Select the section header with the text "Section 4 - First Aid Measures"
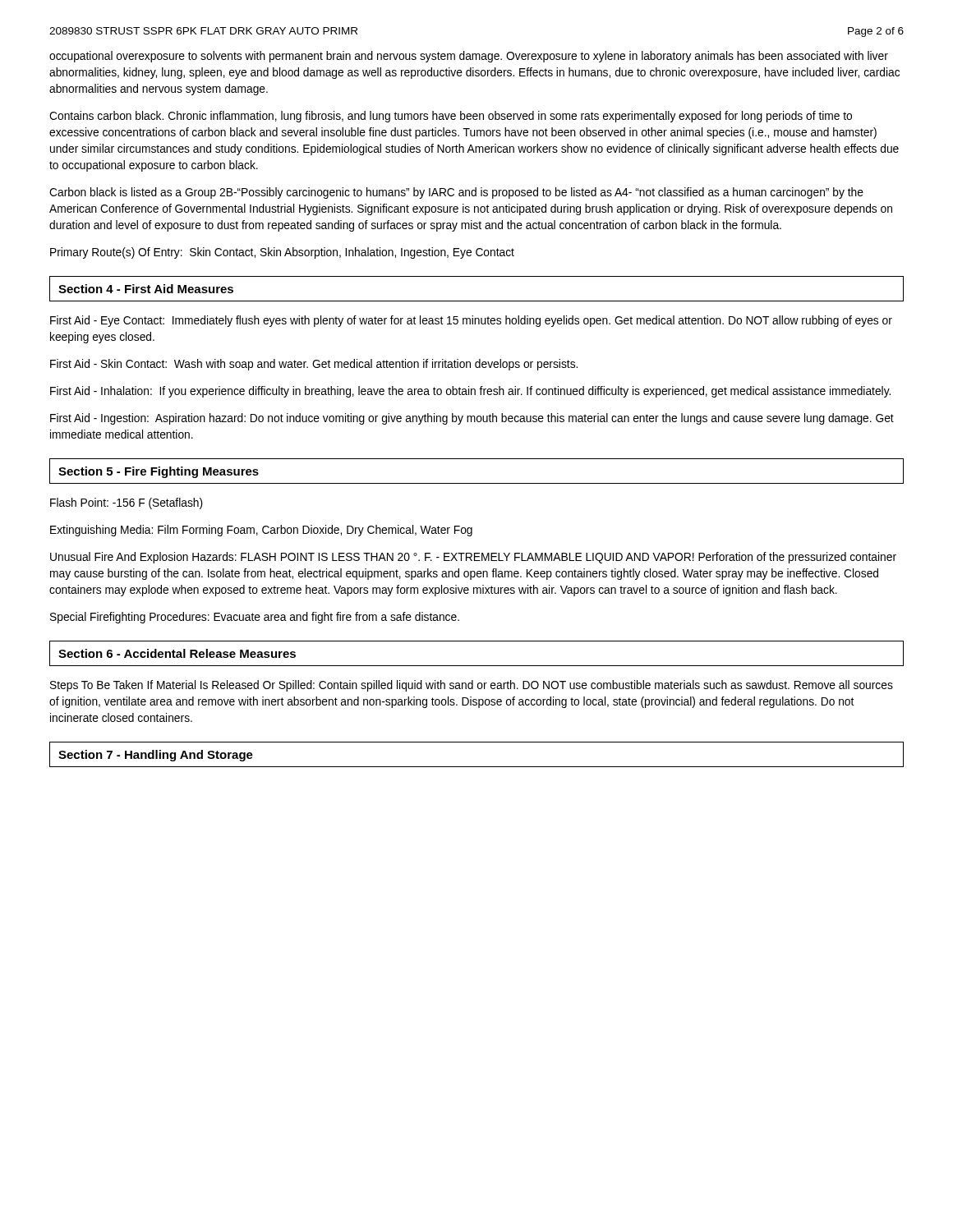Image resolution: width=953 pixels, height=1232 pixels. click(146, 289)
